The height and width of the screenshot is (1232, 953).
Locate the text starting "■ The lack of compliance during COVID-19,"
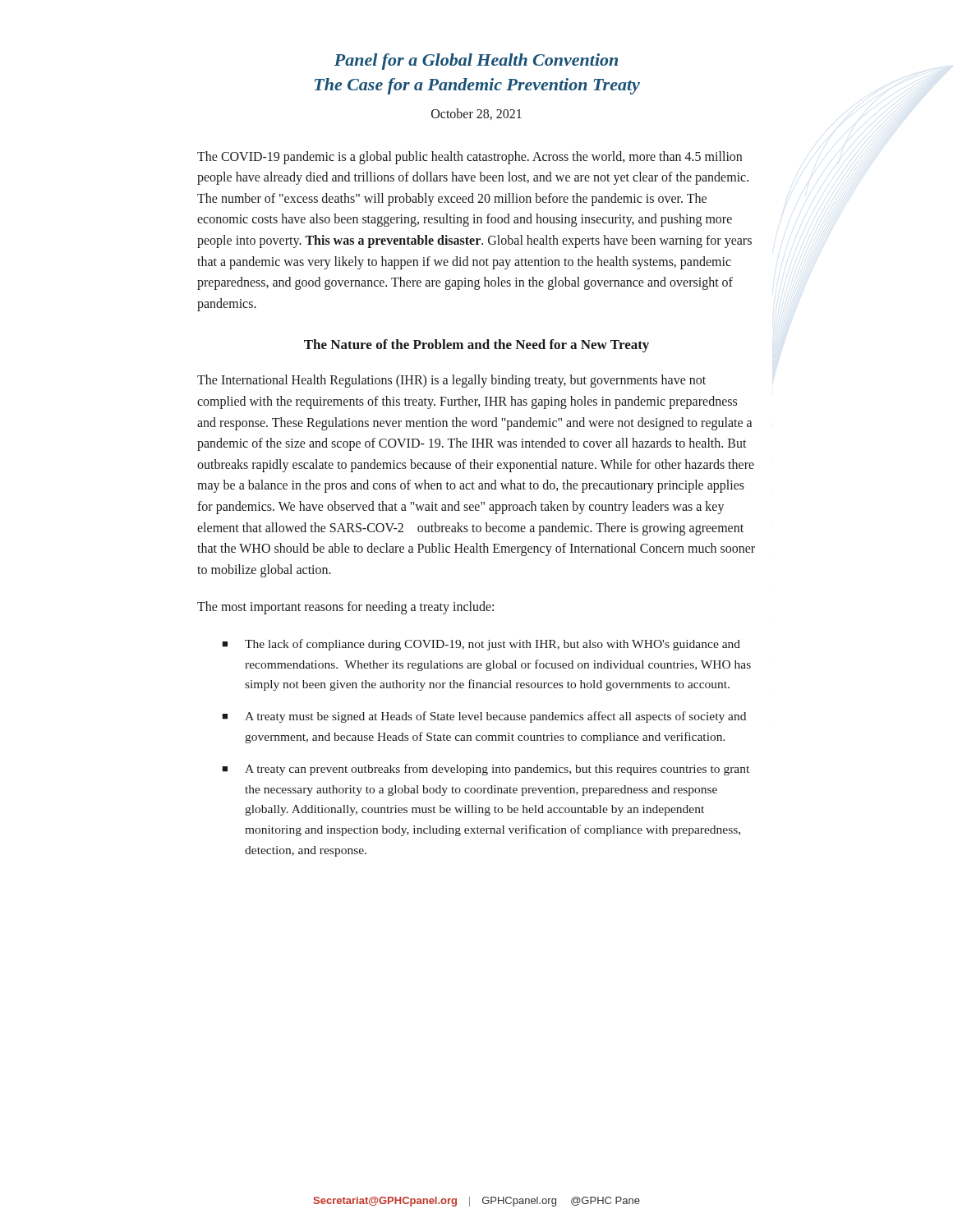coord(489,665)
